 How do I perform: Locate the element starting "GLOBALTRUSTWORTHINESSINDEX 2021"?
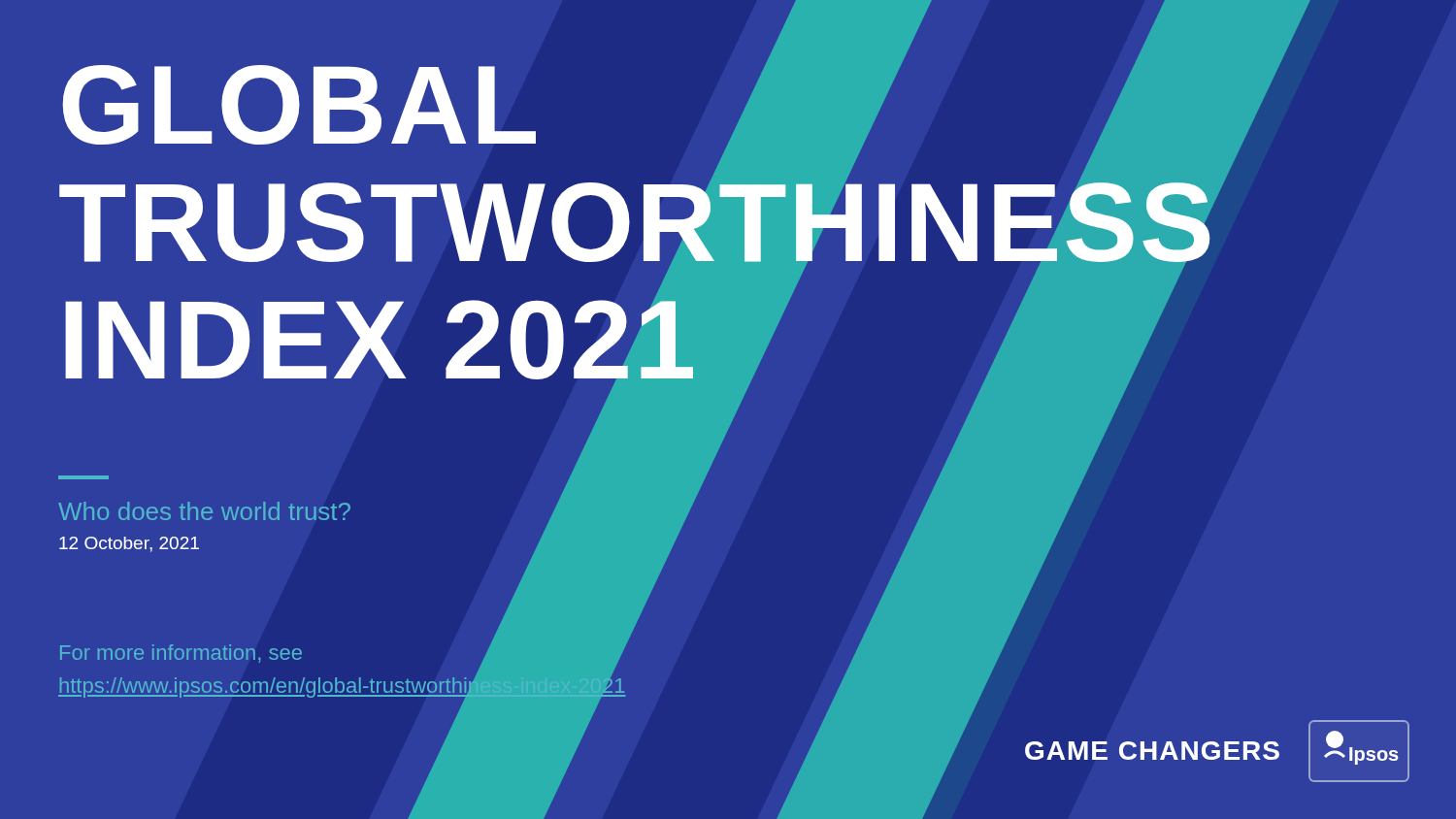[x=437, y=222]
